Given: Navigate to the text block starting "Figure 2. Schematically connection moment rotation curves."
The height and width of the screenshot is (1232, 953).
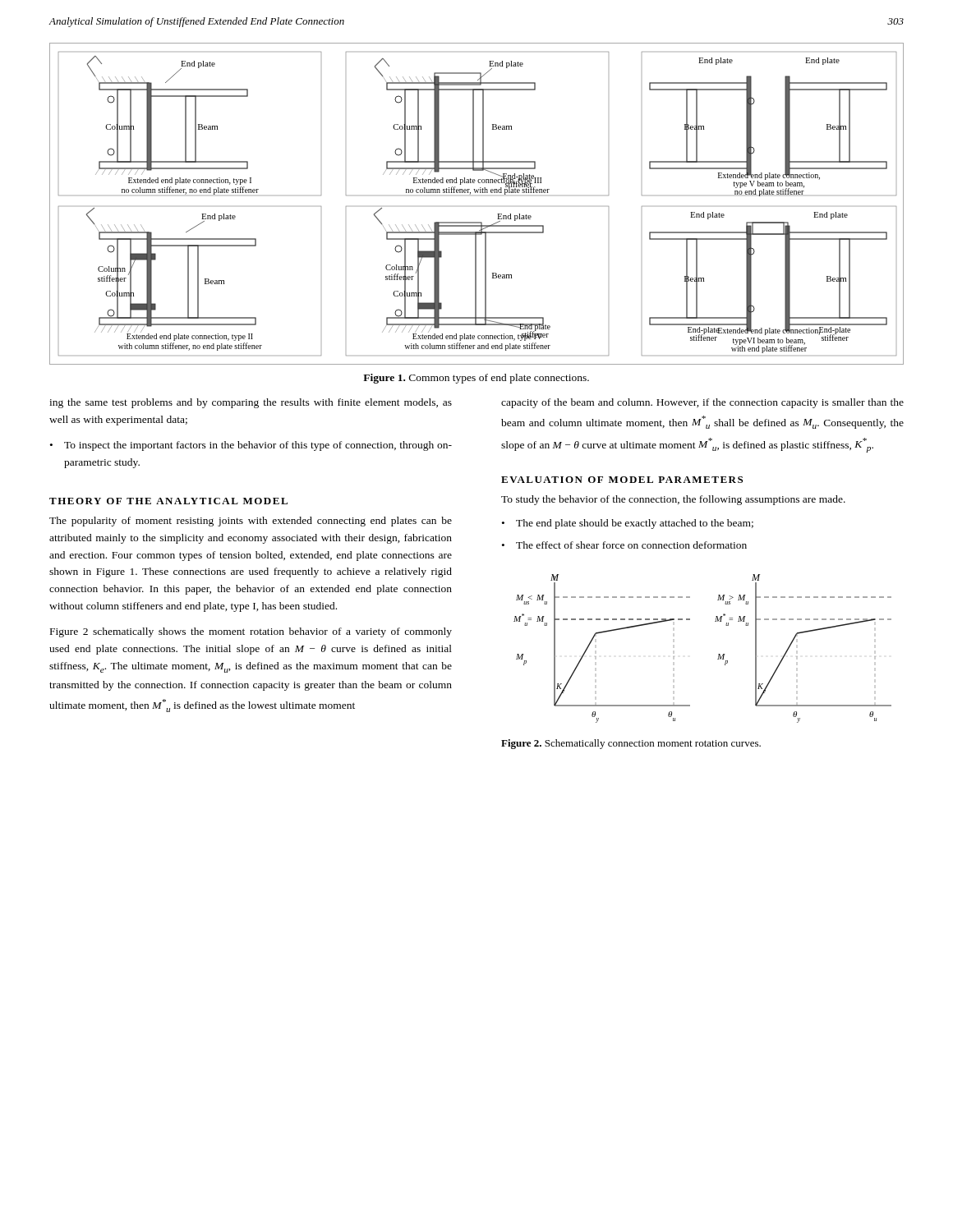Looking at the screenshot, I should pyautogui.click(x=631, y=743).
